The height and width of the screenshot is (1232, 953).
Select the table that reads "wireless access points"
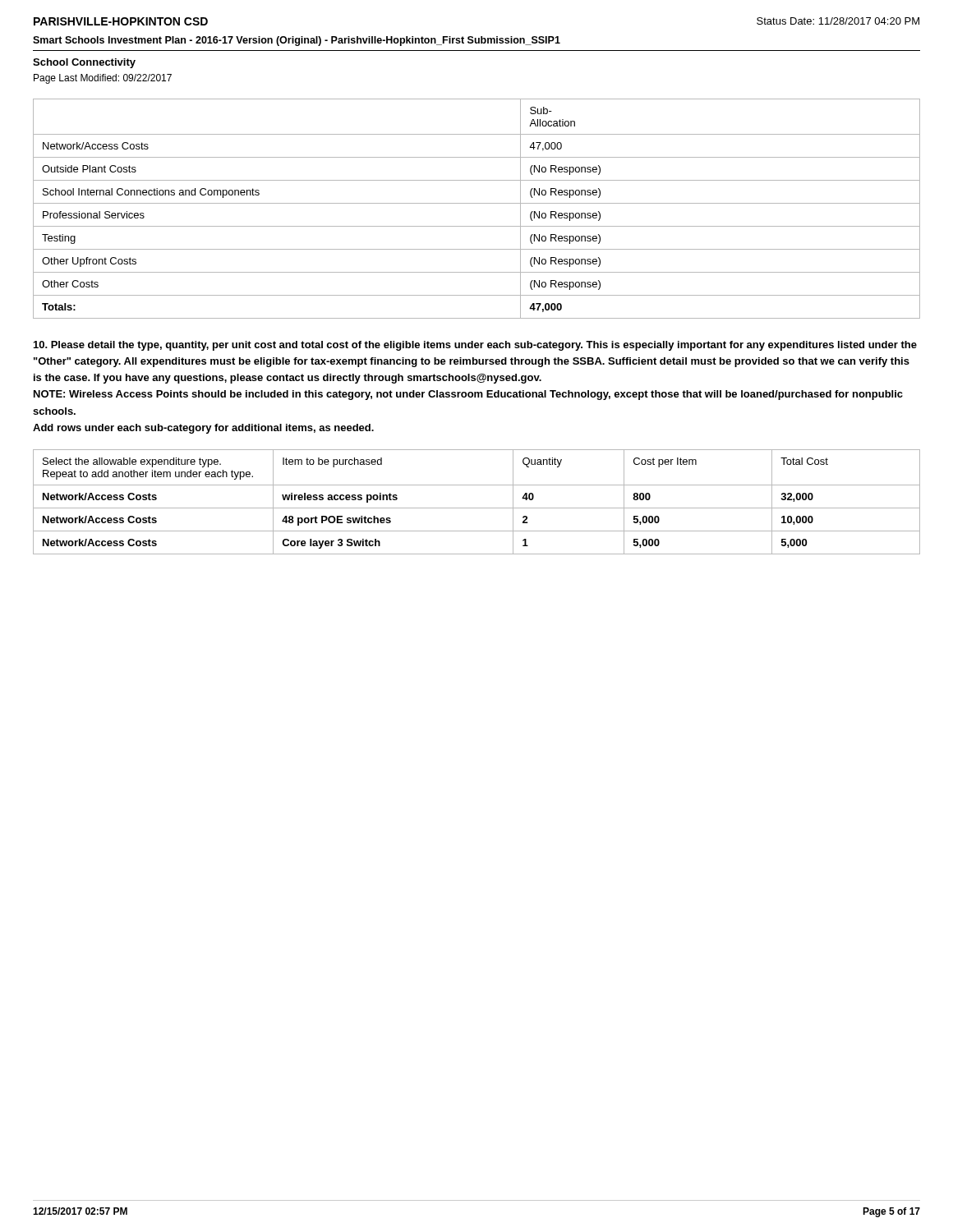[476, 502]
